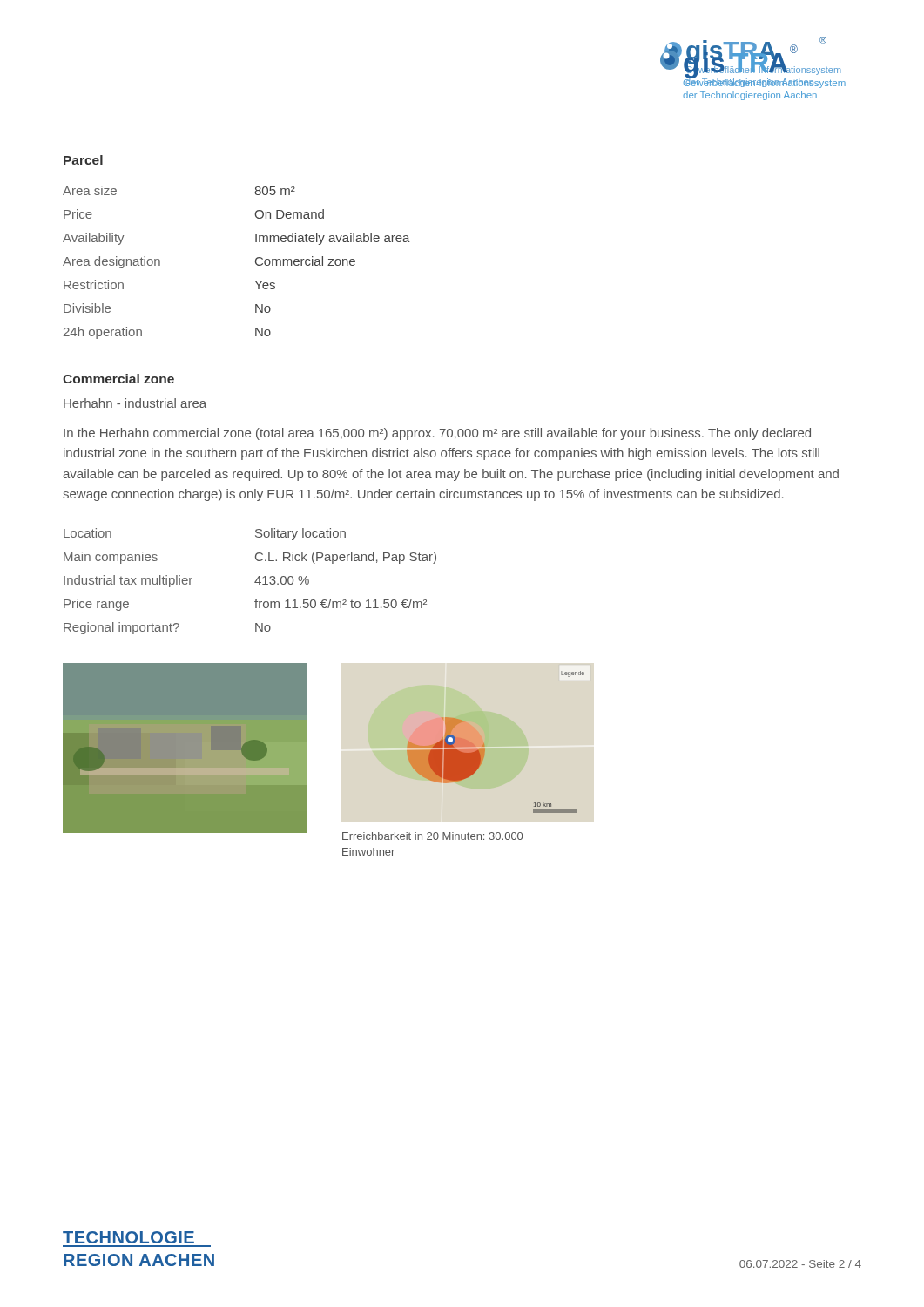Select the section header with the text "Commercial zone"
The height and width of the screenshot is (1307, 924).
click(119, 379)
